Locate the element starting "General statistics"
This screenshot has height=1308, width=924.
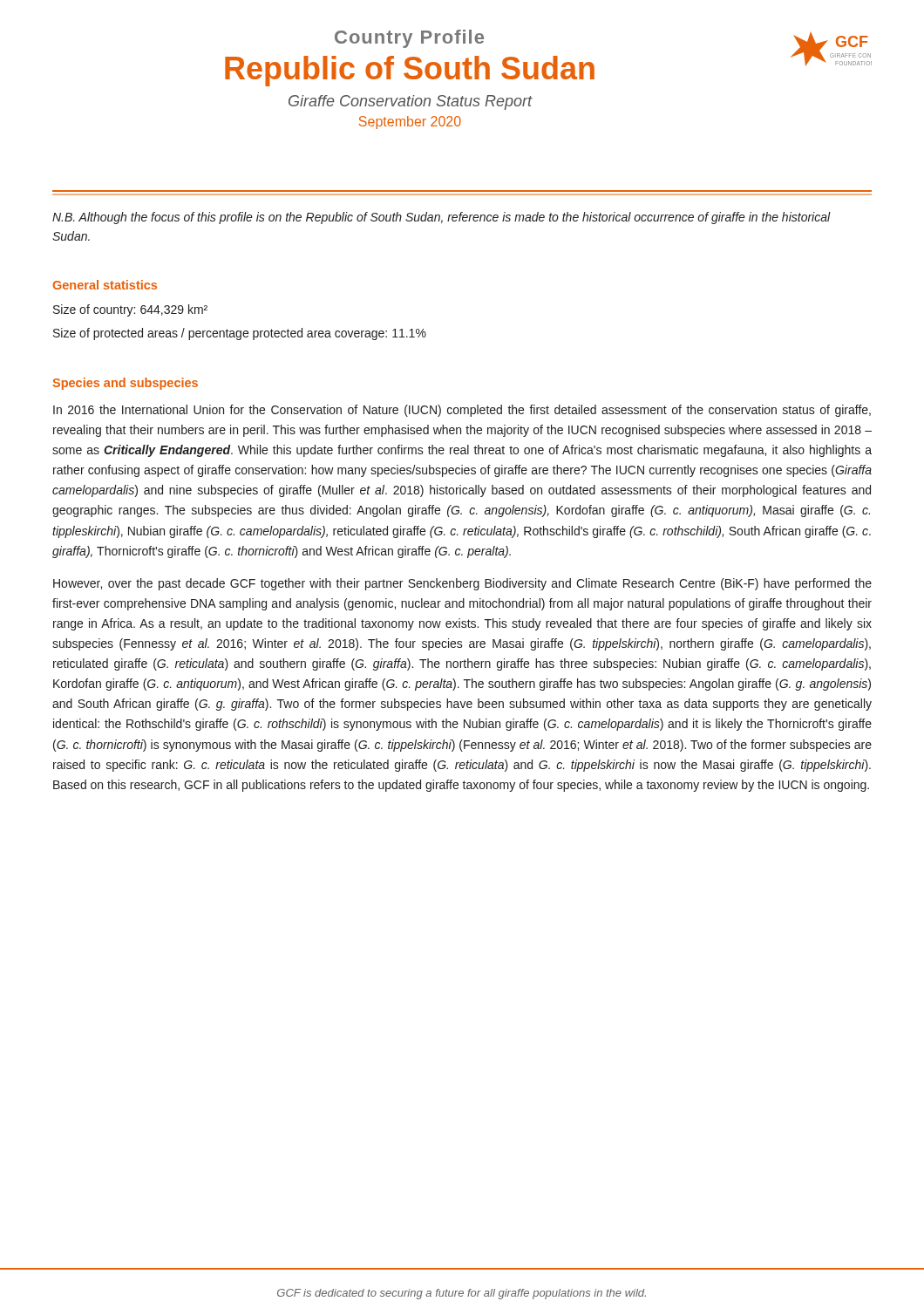[x=105, y=285]
